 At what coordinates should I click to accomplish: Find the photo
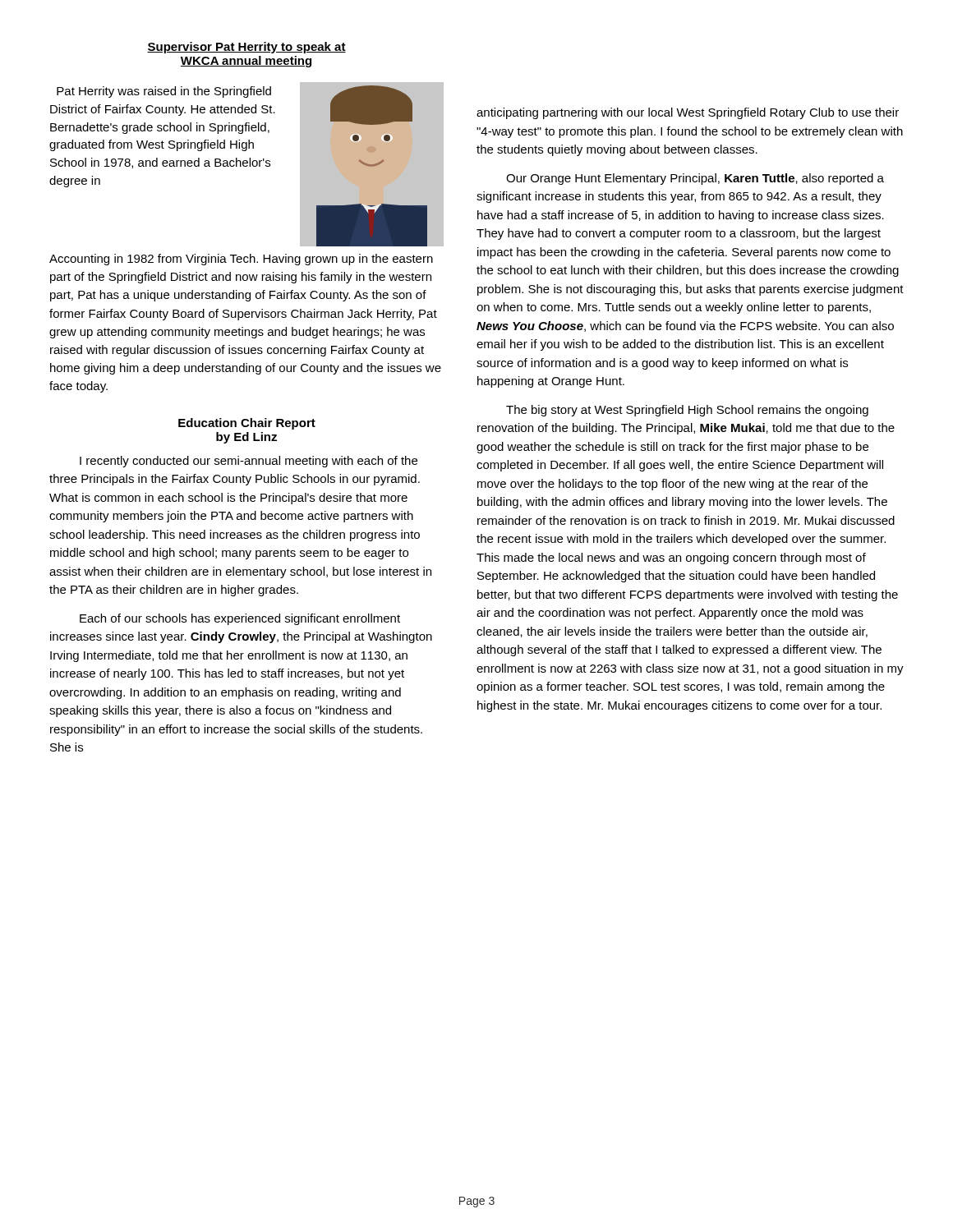tap(372, 164)
